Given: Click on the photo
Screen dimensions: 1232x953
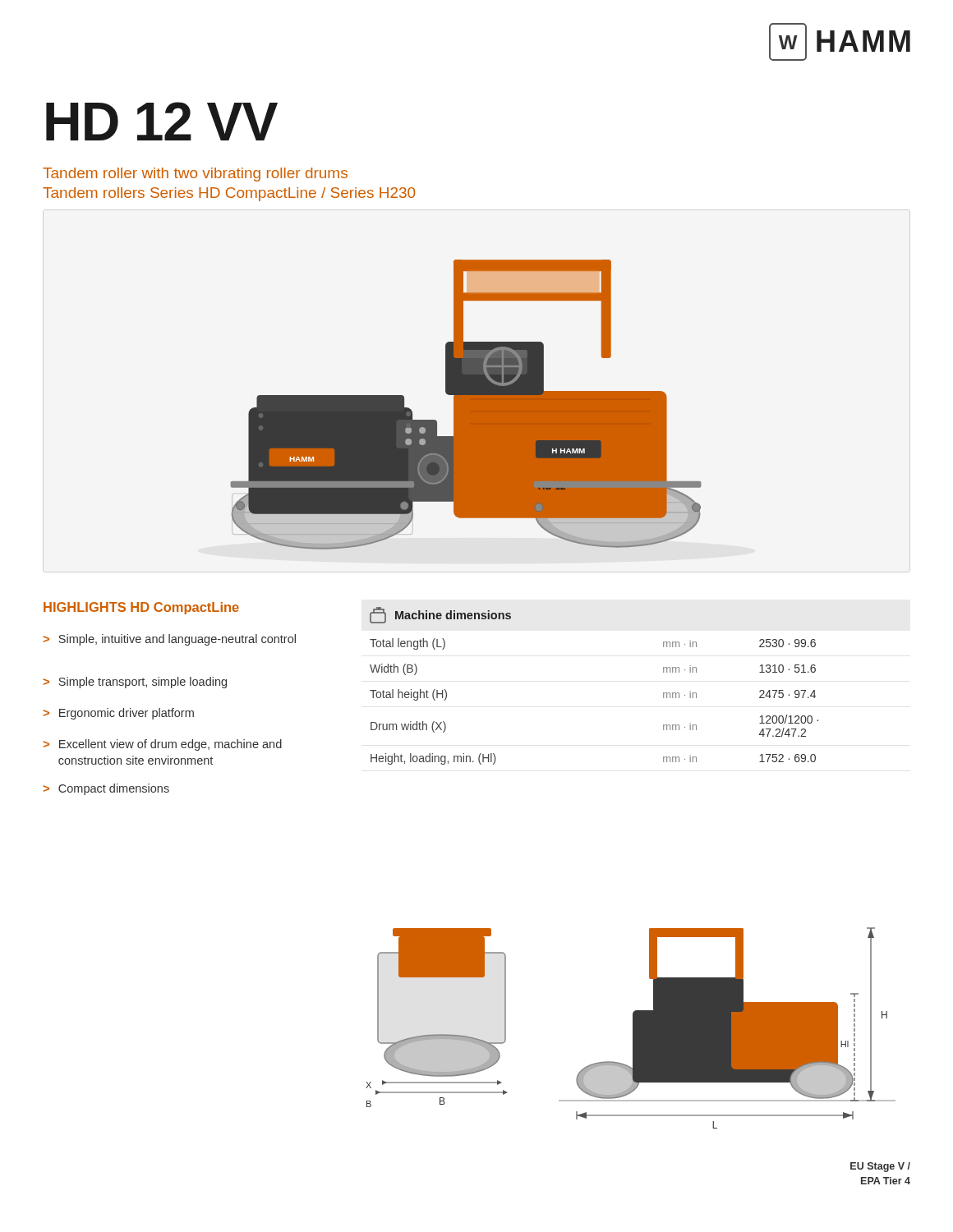Looking at the screenshot, I should [476, 391].
